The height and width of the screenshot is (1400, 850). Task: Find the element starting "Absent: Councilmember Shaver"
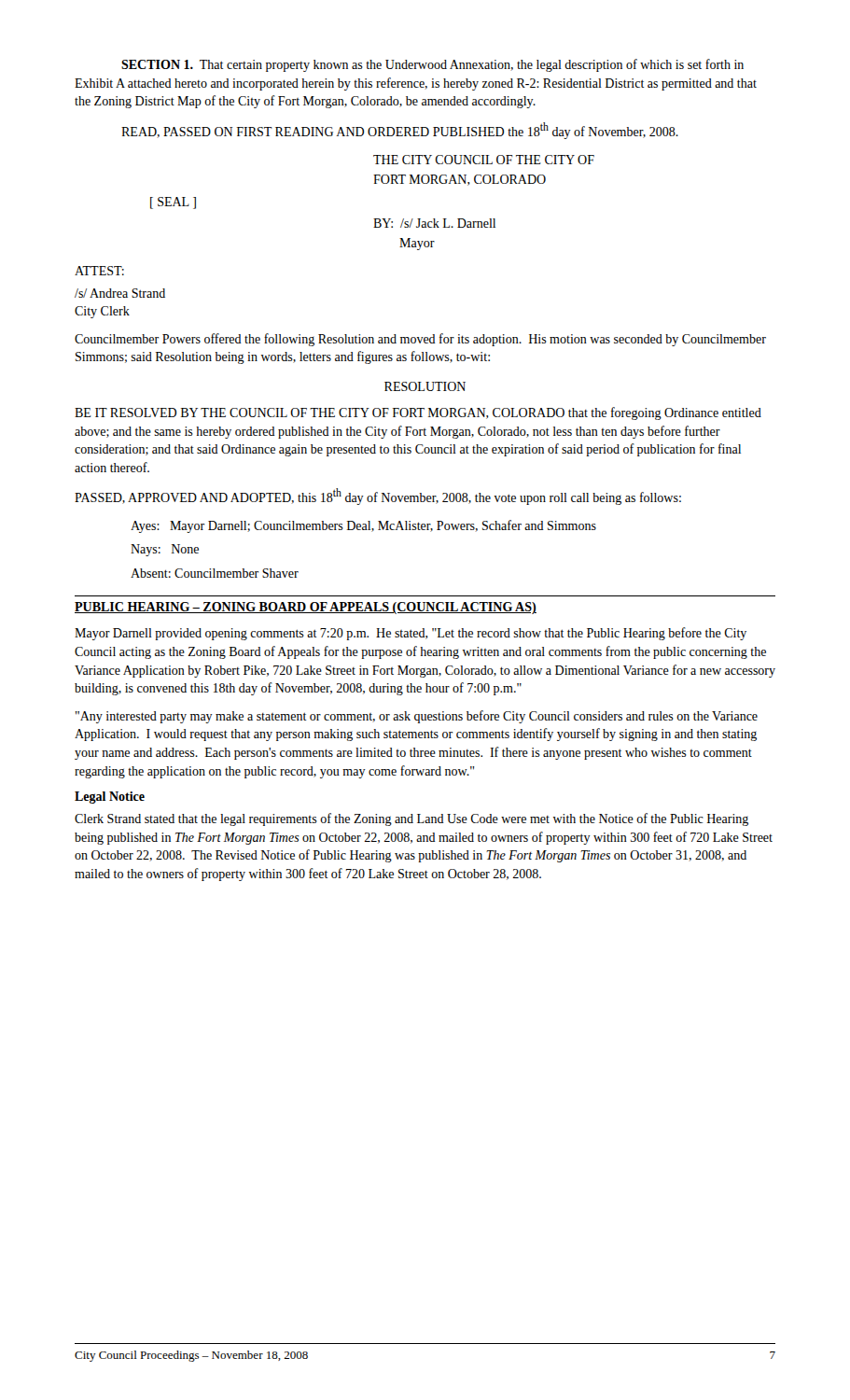pyautogui.click(x=214, y=573)
